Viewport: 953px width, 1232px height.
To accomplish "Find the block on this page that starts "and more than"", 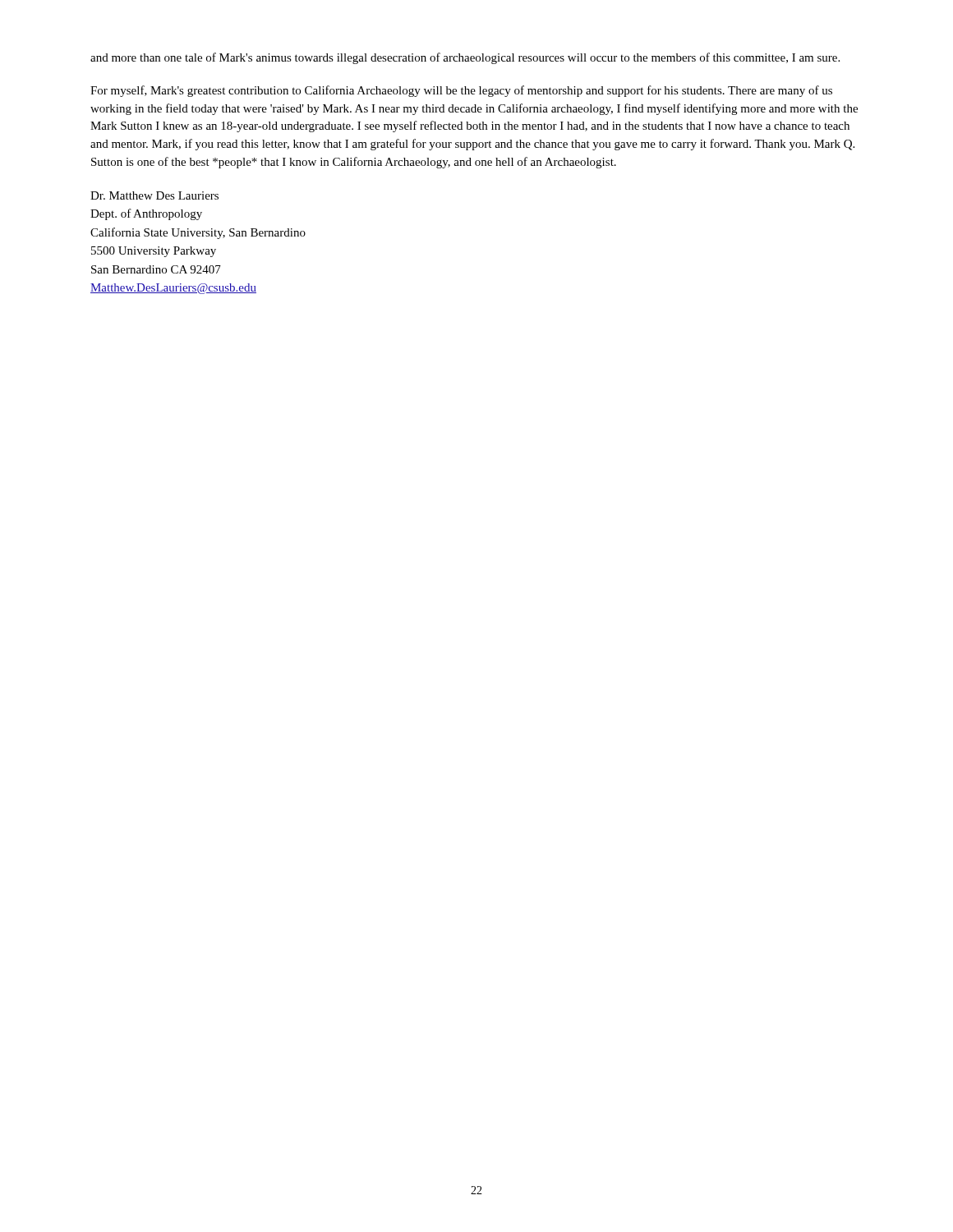I will (x=465, y=57).
